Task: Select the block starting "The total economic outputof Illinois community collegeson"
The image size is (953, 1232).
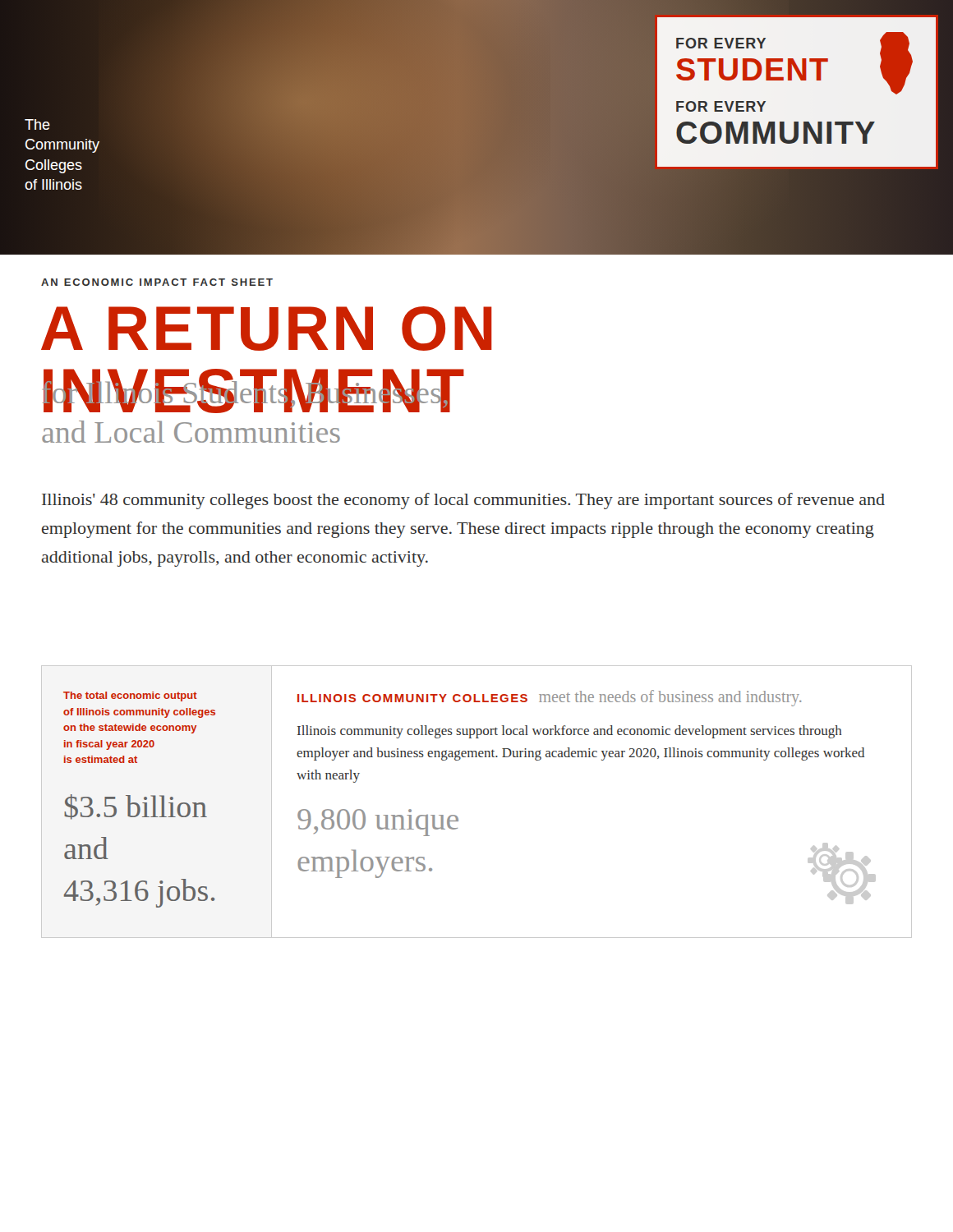Action: coord(476,802)
